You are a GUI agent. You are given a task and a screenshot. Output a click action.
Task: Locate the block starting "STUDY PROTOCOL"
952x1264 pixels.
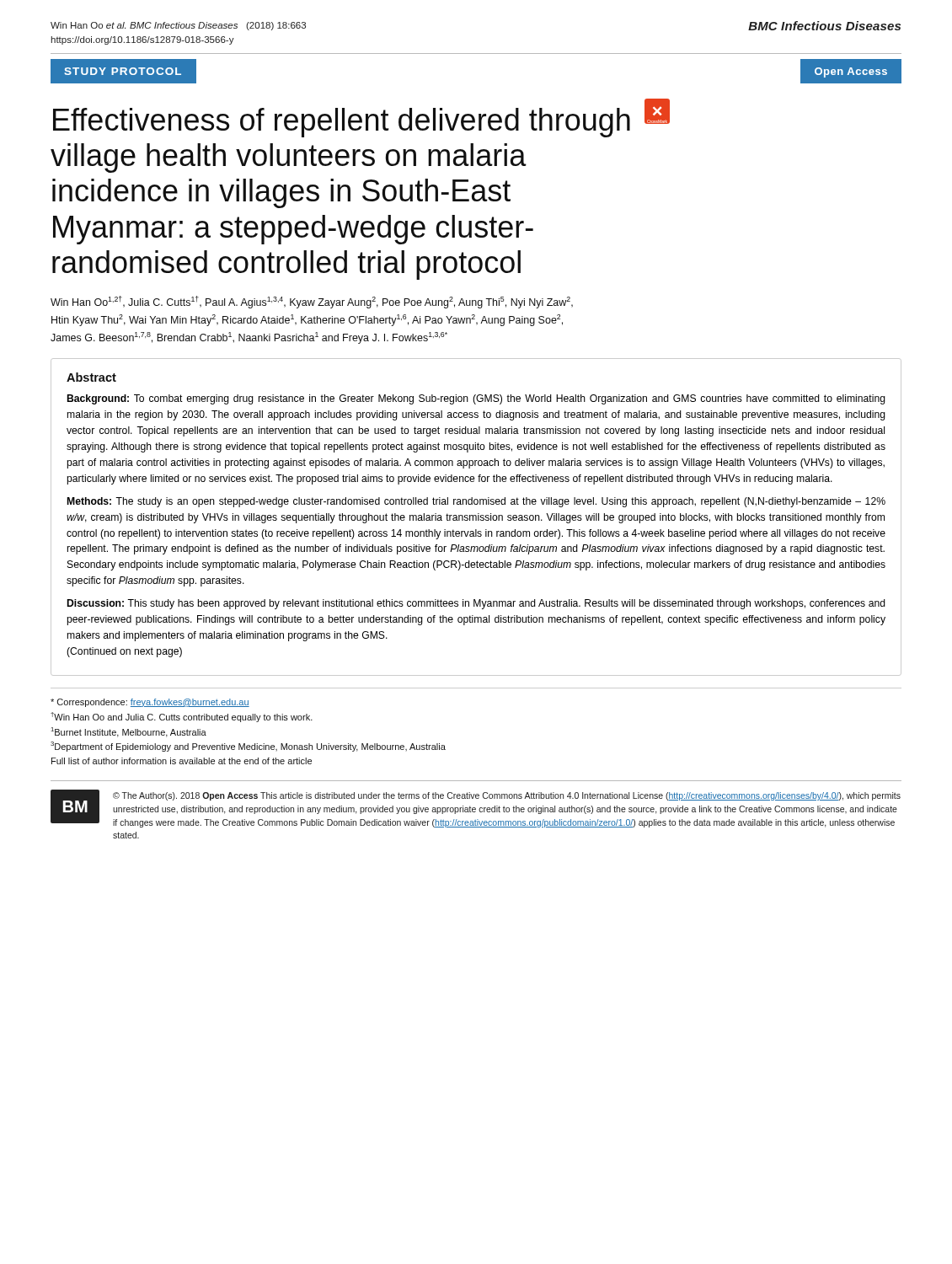pos(123,71)
